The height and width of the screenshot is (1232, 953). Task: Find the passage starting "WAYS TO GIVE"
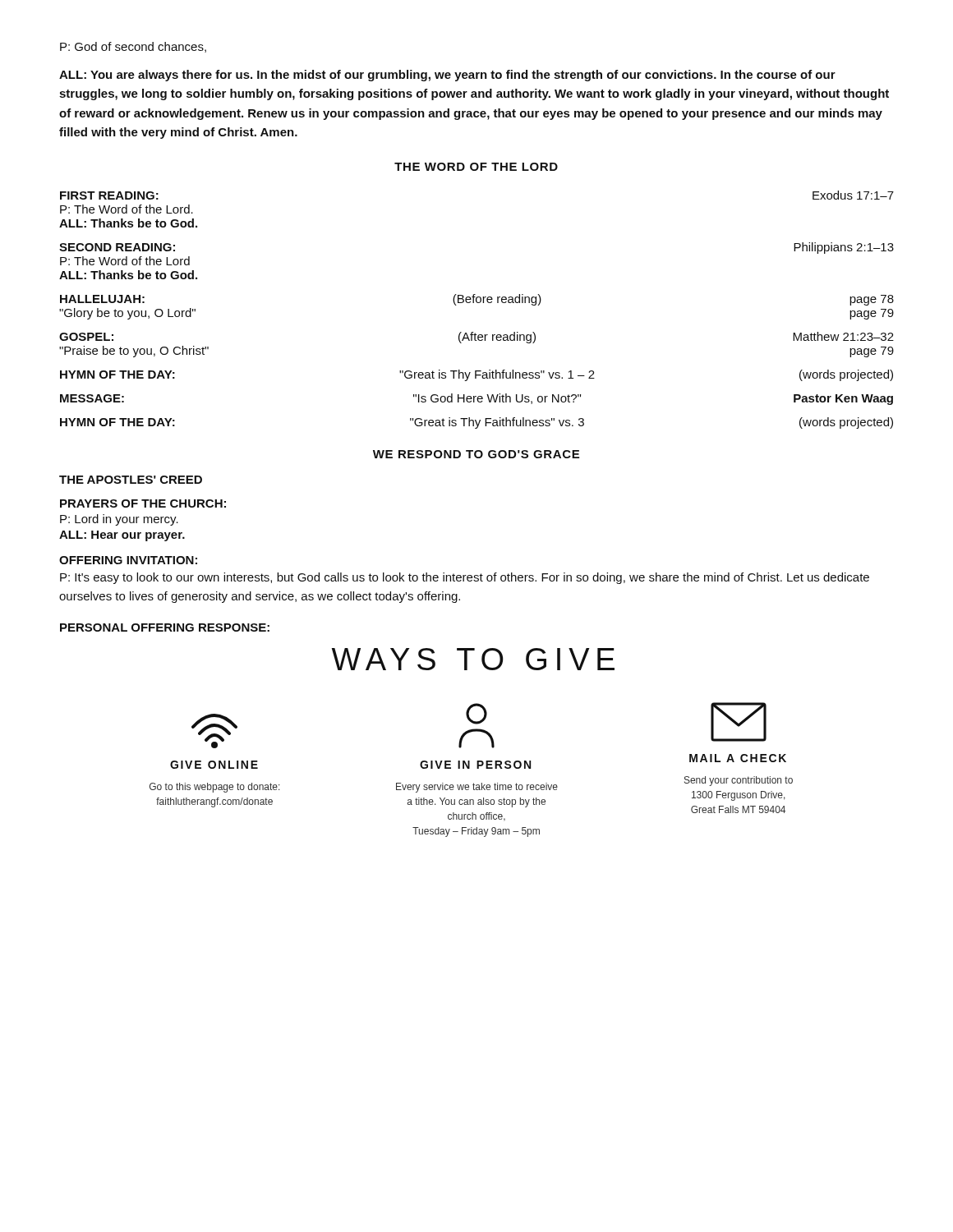point(476,659)
